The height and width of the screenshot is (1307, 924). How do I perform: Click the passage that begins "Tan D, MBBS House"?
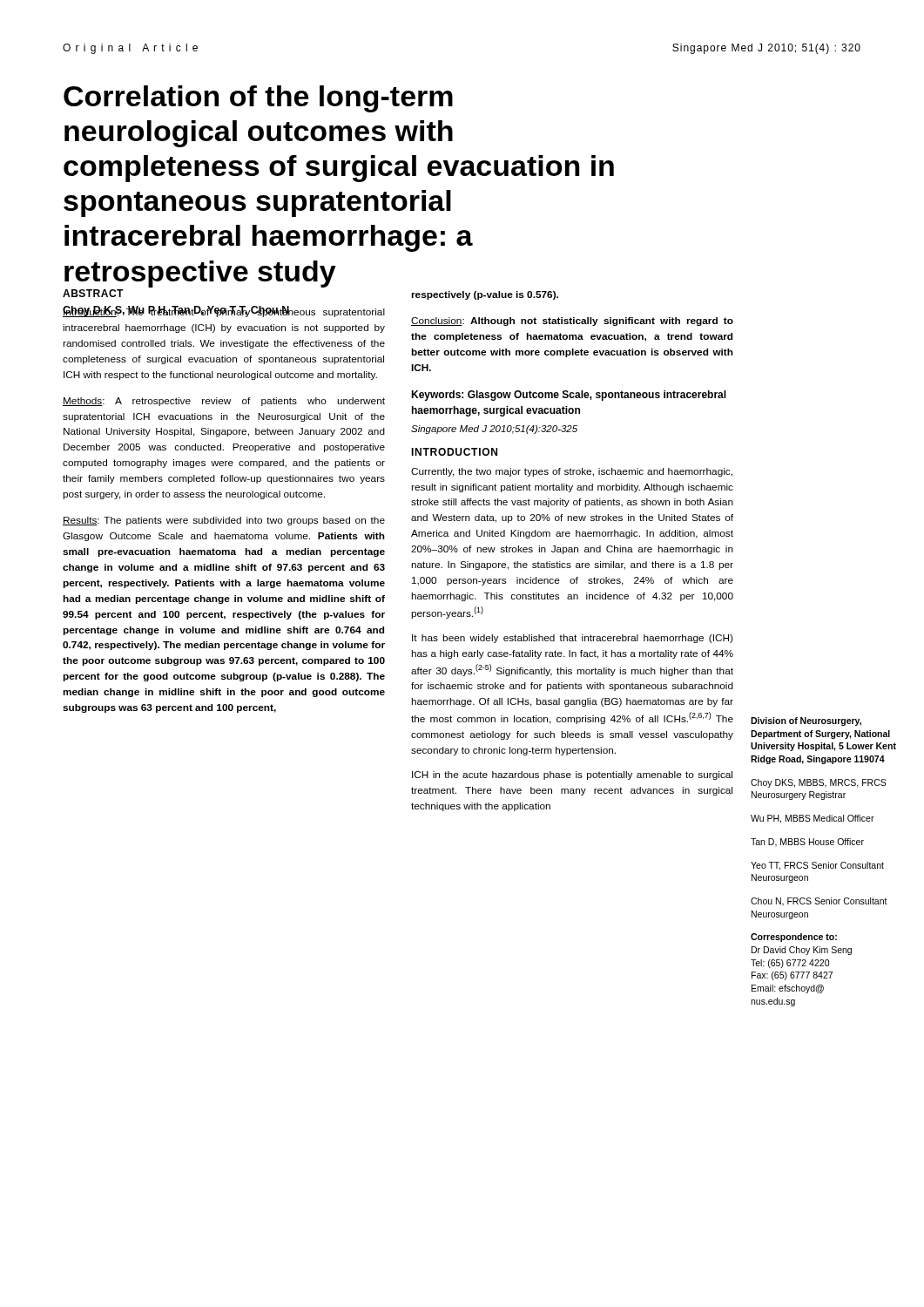point(807,842)
